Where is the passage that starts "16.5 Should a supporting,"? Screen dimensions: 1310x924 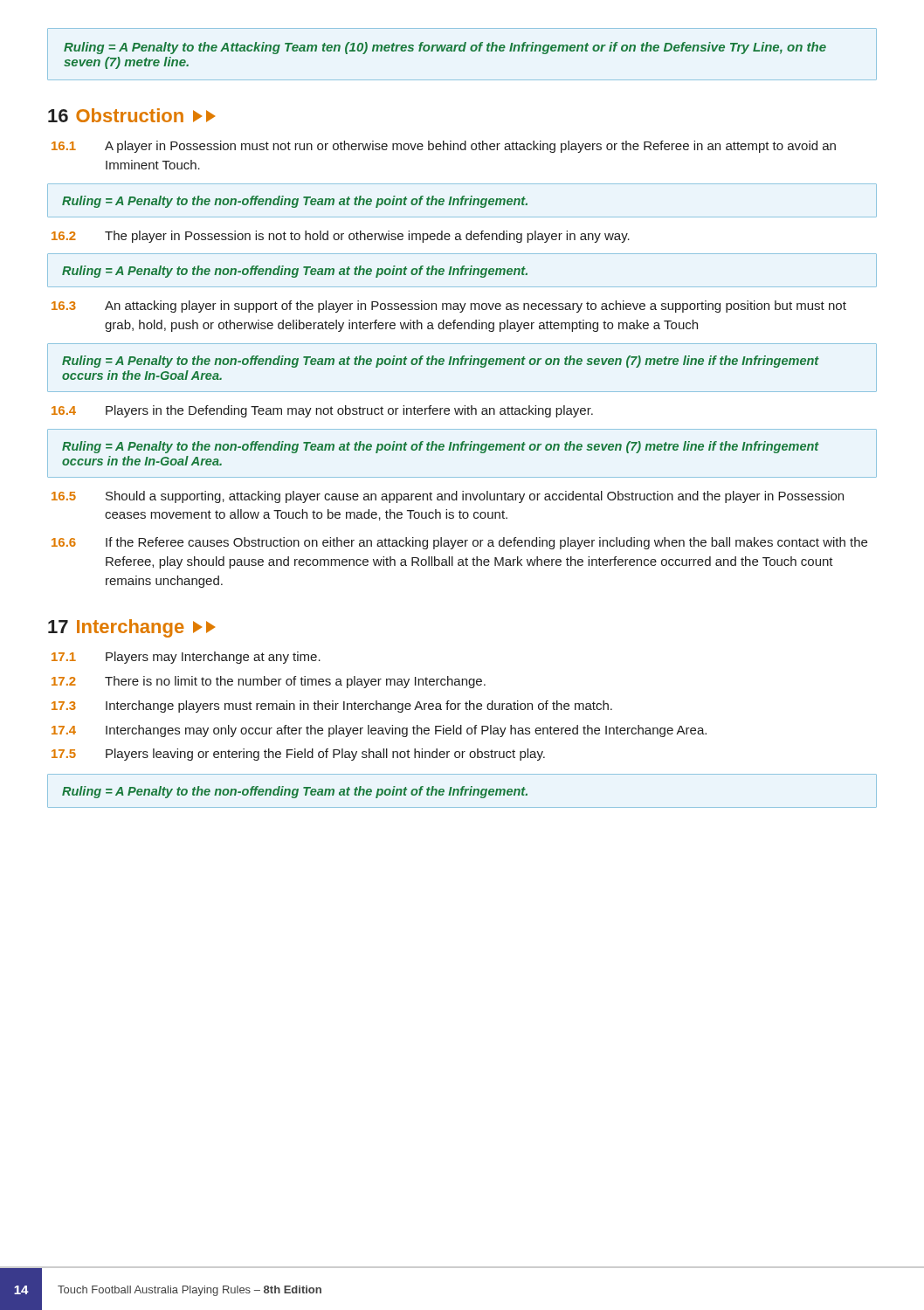(462, 505)
